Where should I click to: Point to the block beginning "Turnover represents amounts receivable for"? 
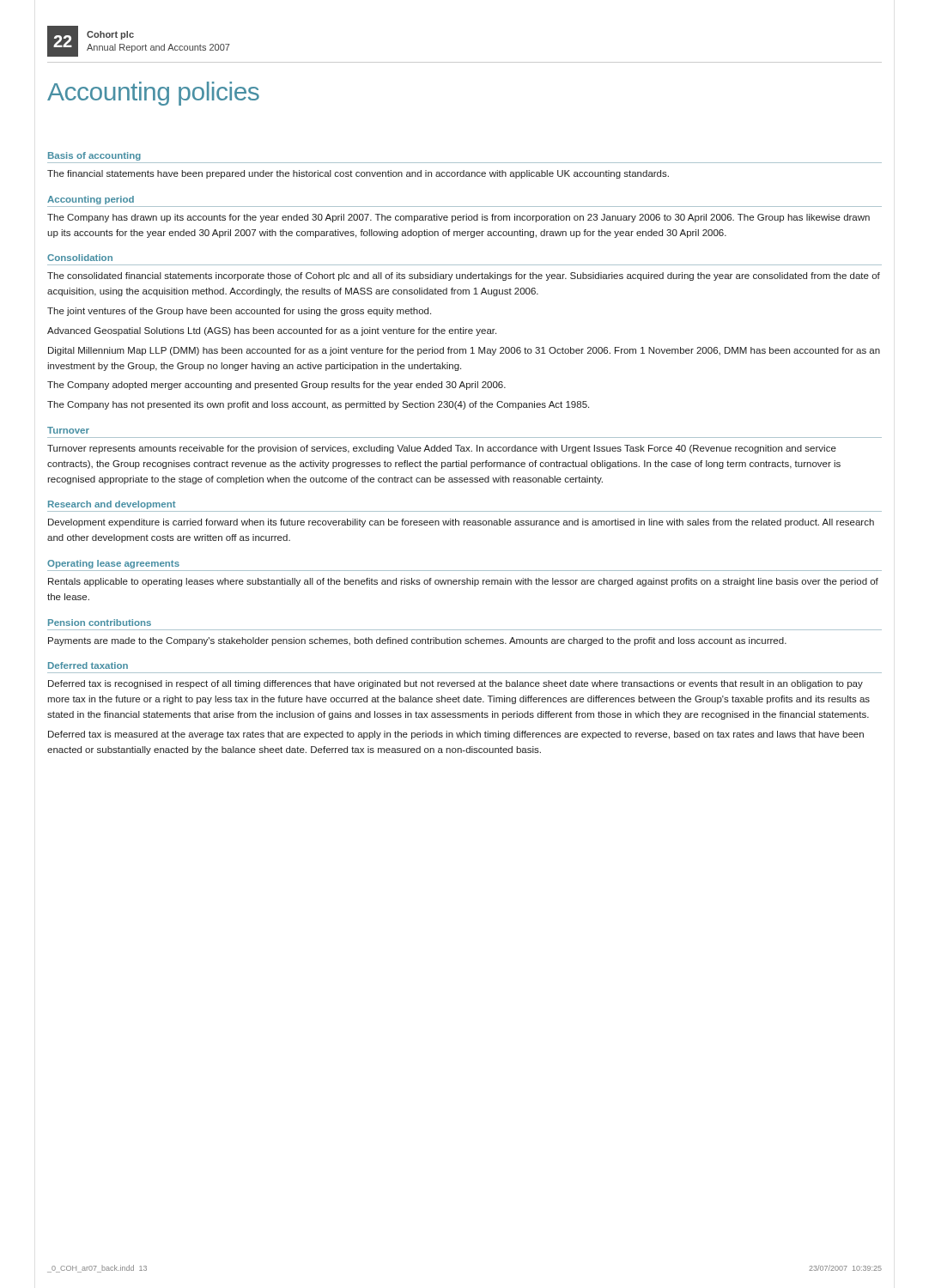point(444,463)
